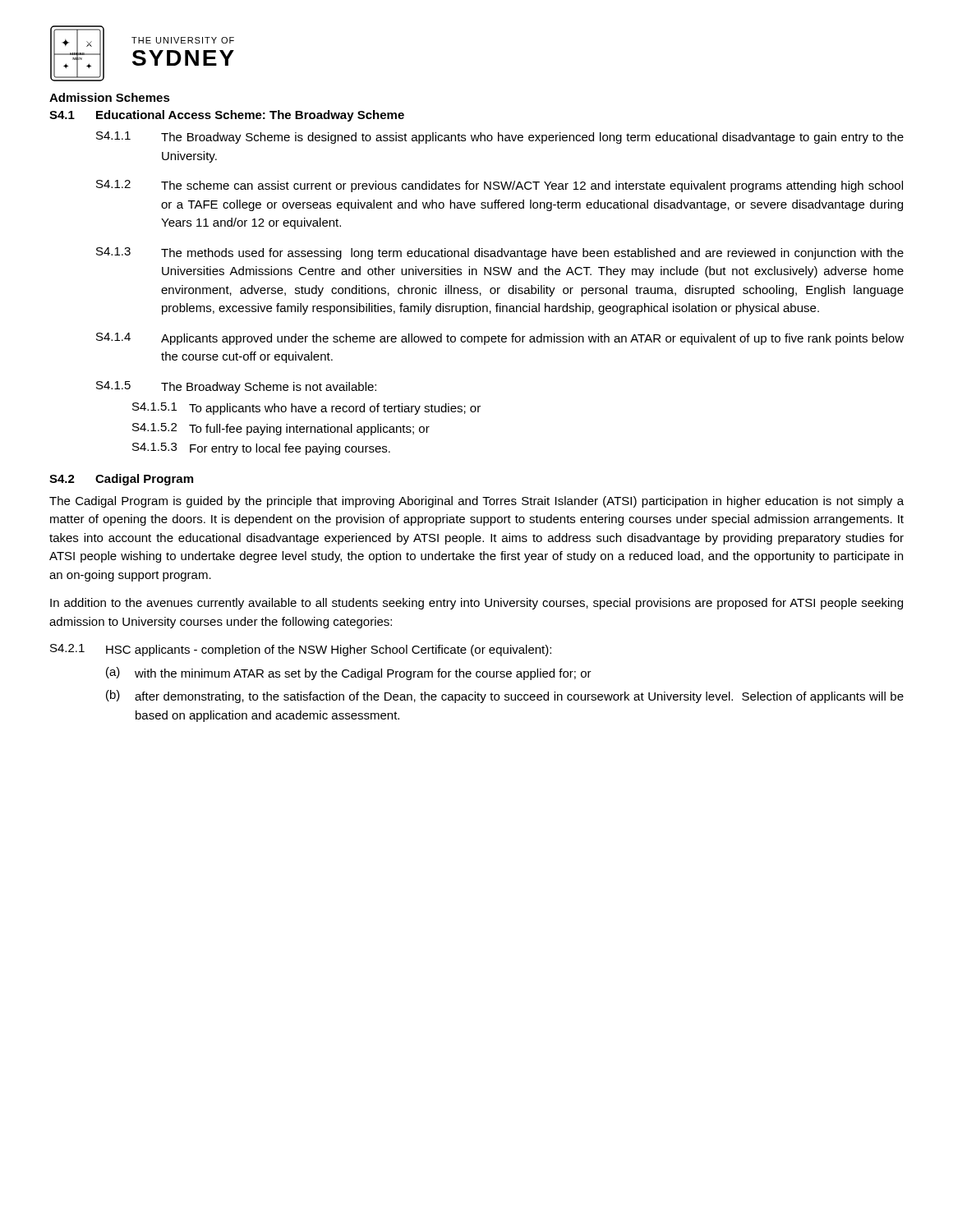The width and height of the screenshot is (953, 1232).
Task: Locate the text block that says "S4.1.3 The methods used for"
Action: tap(500, 281)
